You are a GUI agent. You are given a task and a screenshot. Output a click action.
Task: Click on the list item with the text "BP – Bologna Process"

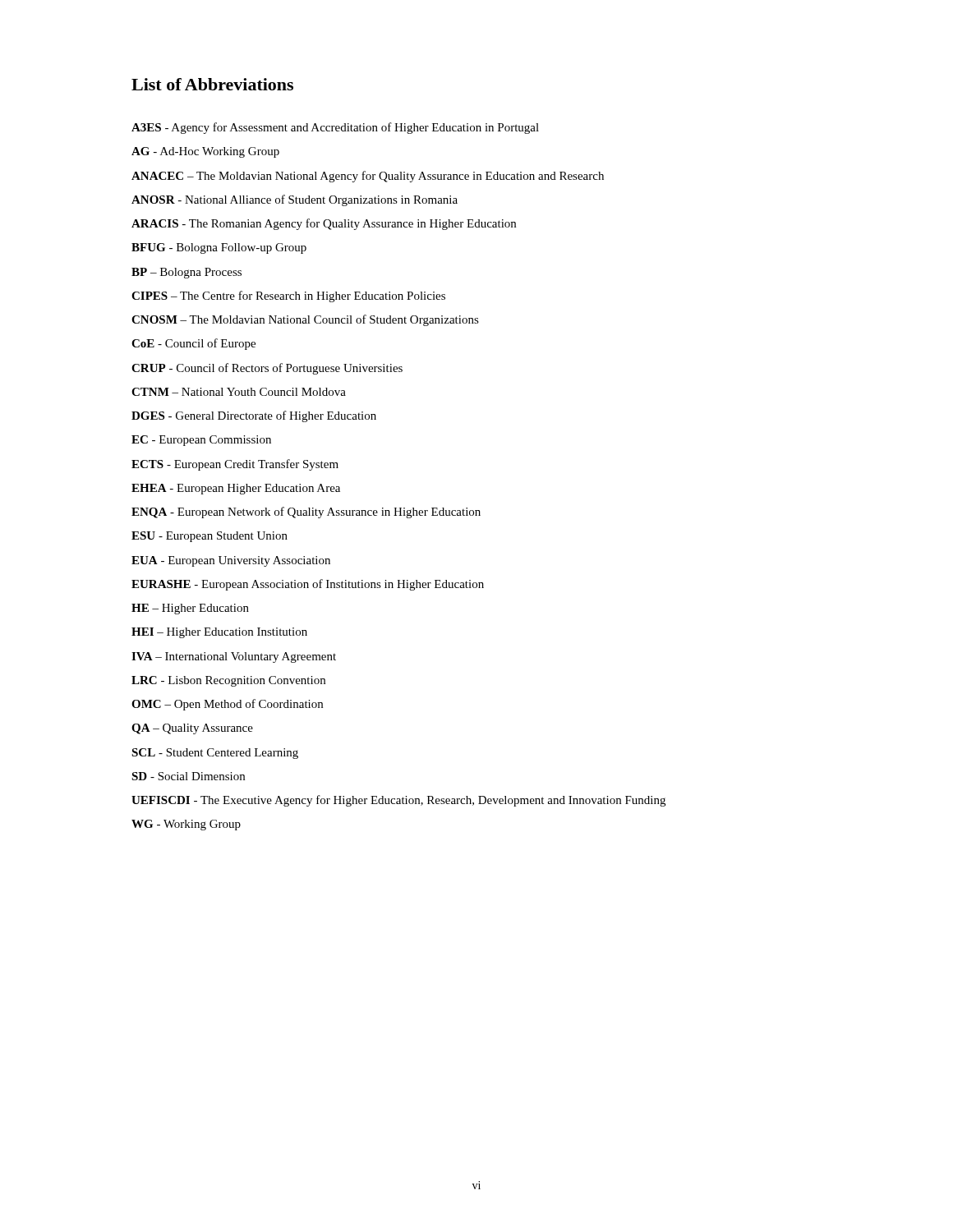[187, 271]
